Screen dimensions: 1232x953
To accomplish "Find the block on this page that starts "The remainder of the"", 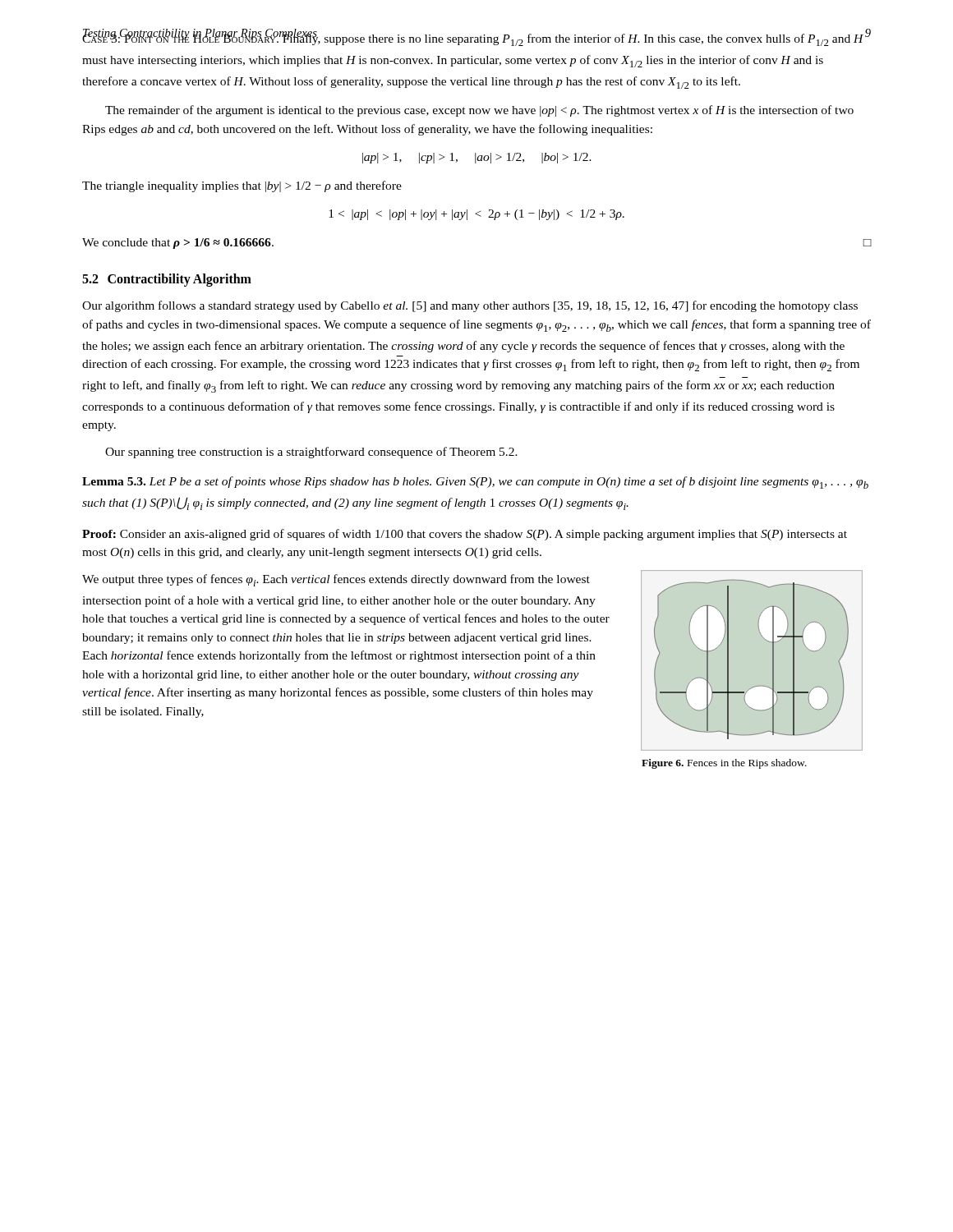I will [468, 119].
